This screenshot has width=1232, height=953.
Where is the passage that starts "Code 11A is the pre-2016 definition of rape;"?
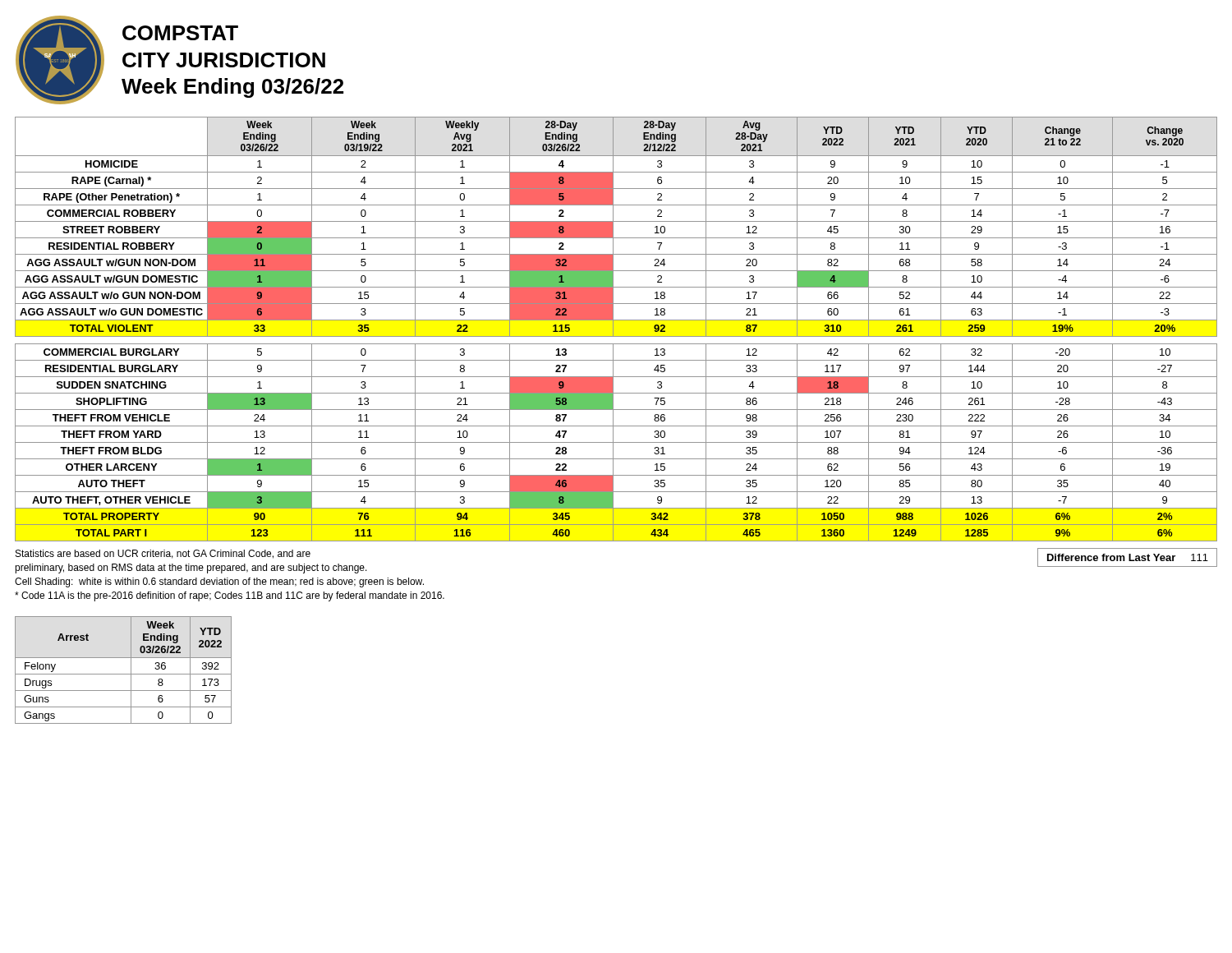pos(230,596)
